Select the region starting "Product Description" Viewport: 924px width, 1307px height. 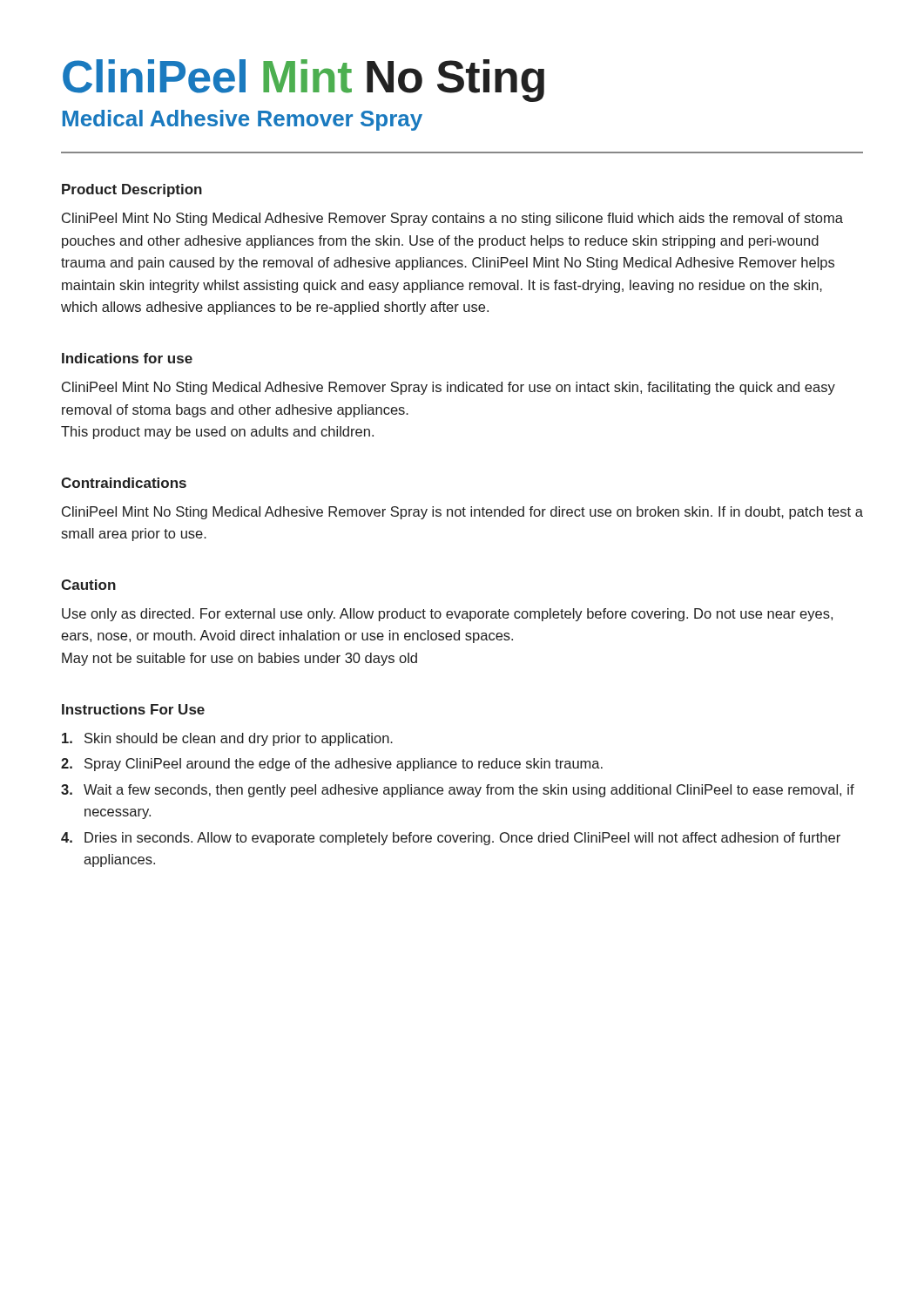[x=132, y=190]
